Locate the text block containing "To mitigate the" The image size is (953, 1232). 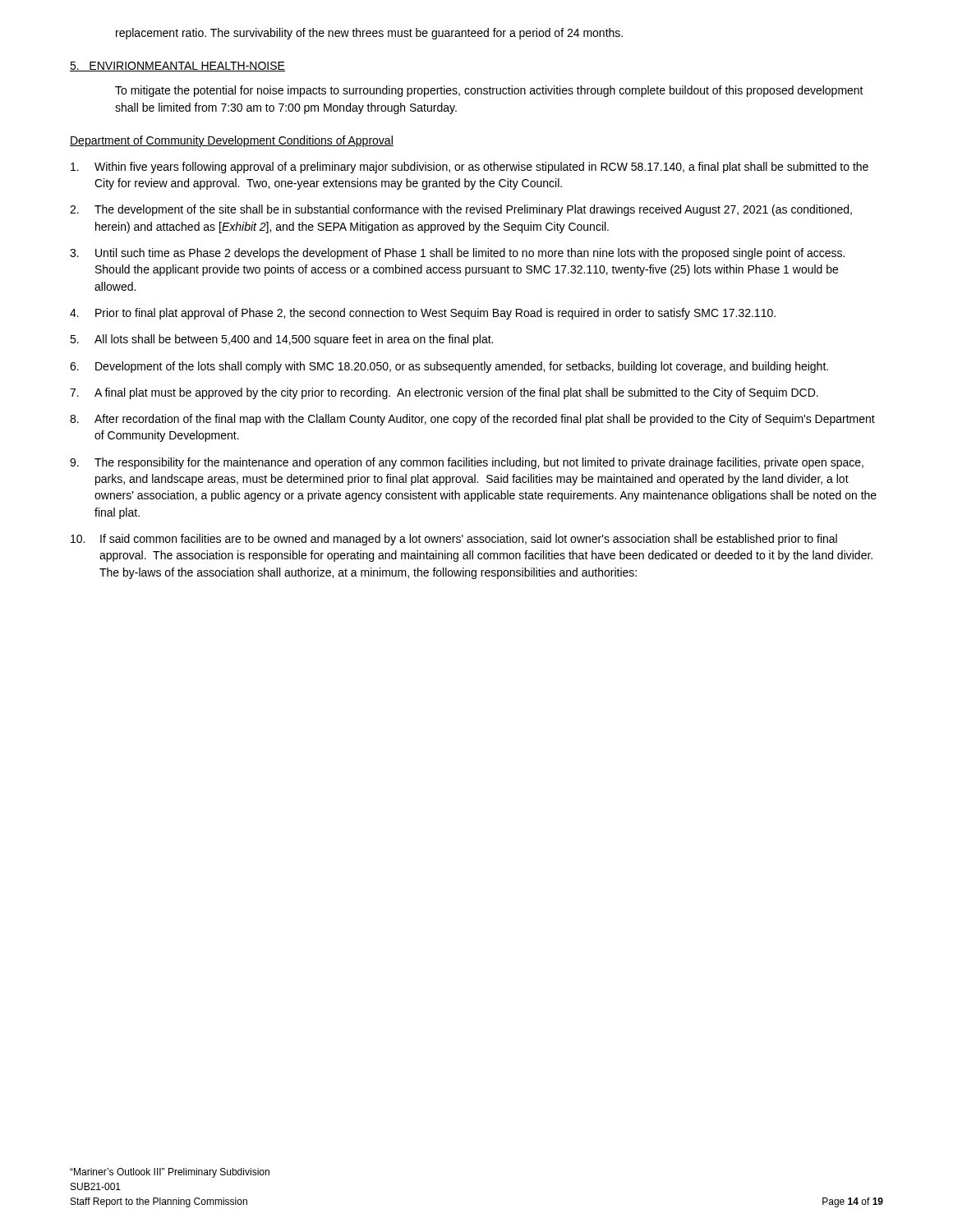pyautogui.click(x=499, y=99)
